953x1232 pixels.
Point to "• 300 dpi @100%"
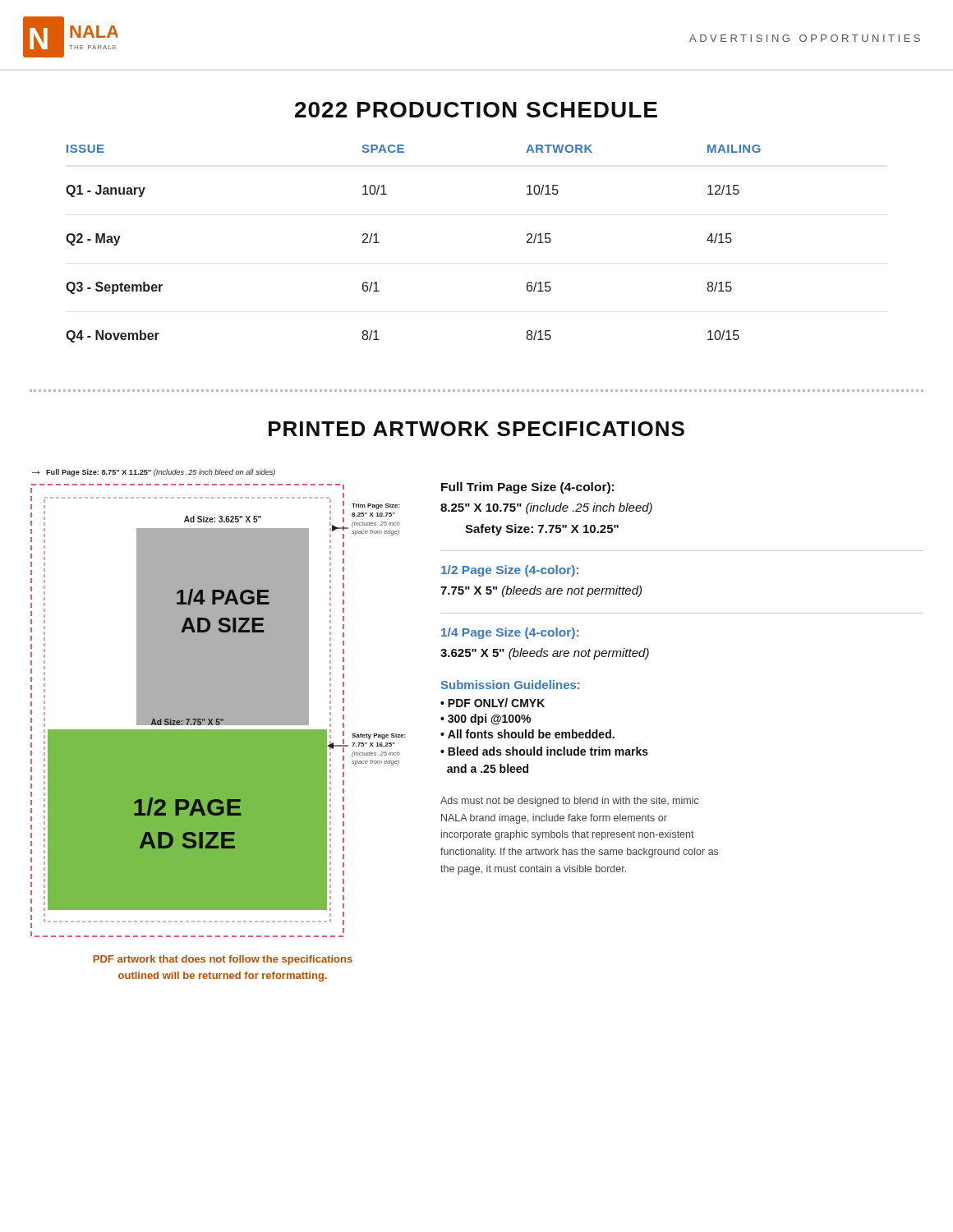pyautogui.click(x=486, y=719)
